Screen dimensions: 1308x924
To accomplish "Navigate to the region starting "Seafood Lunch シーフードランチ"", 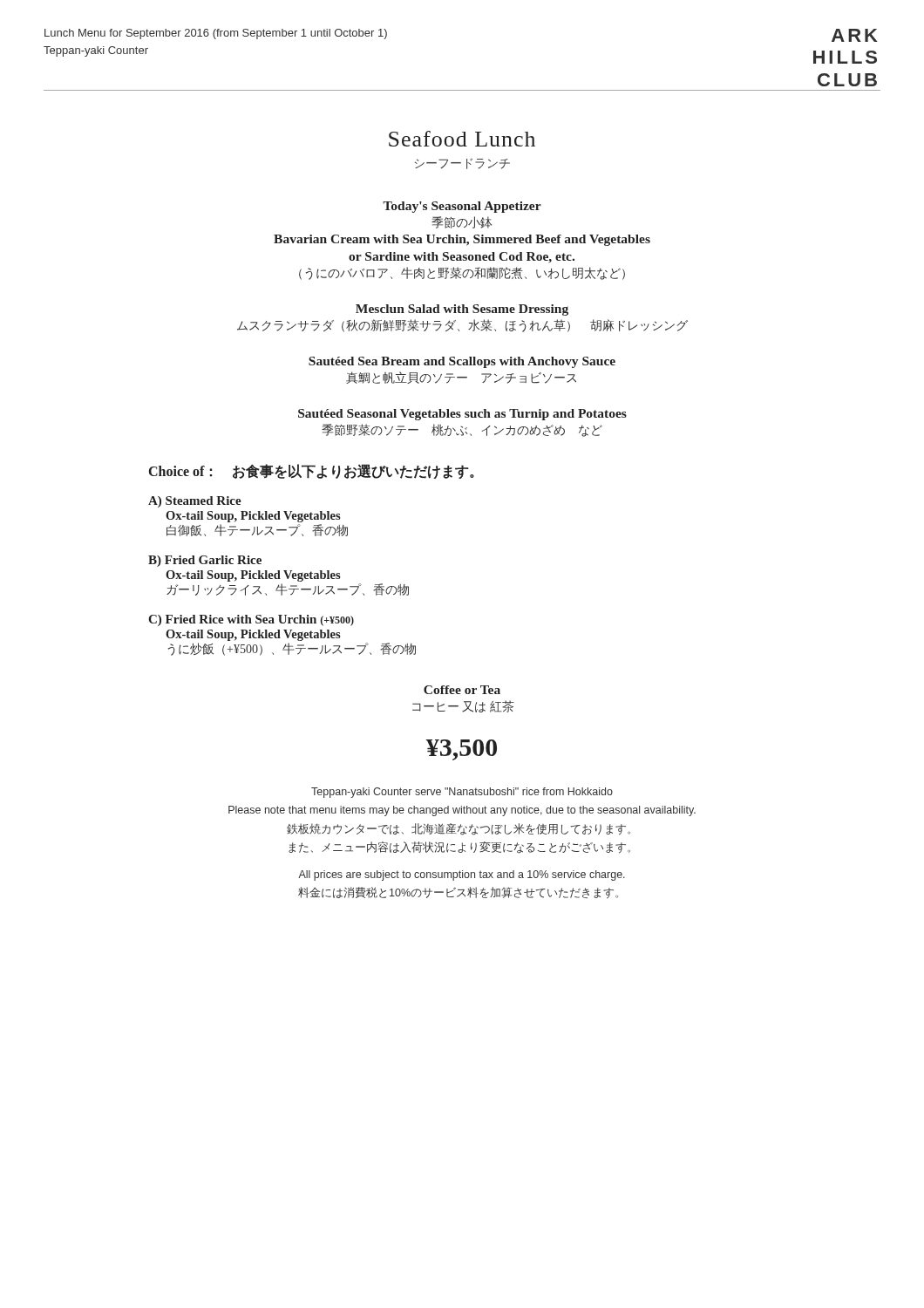I will (x=462, y=149).
